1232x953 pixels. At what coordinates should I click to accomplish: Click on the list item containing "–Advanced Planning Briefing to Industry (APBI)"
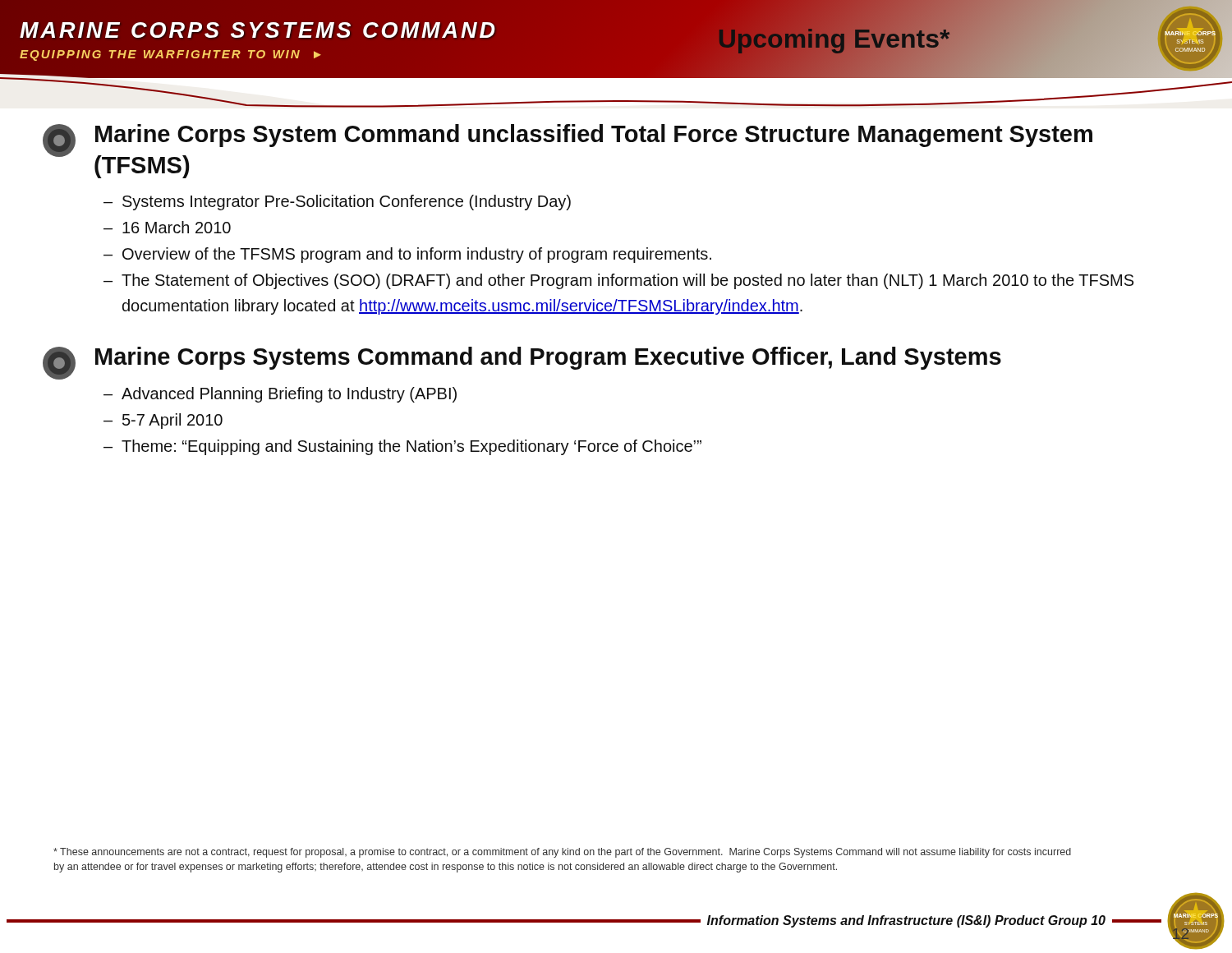(281, 394)
